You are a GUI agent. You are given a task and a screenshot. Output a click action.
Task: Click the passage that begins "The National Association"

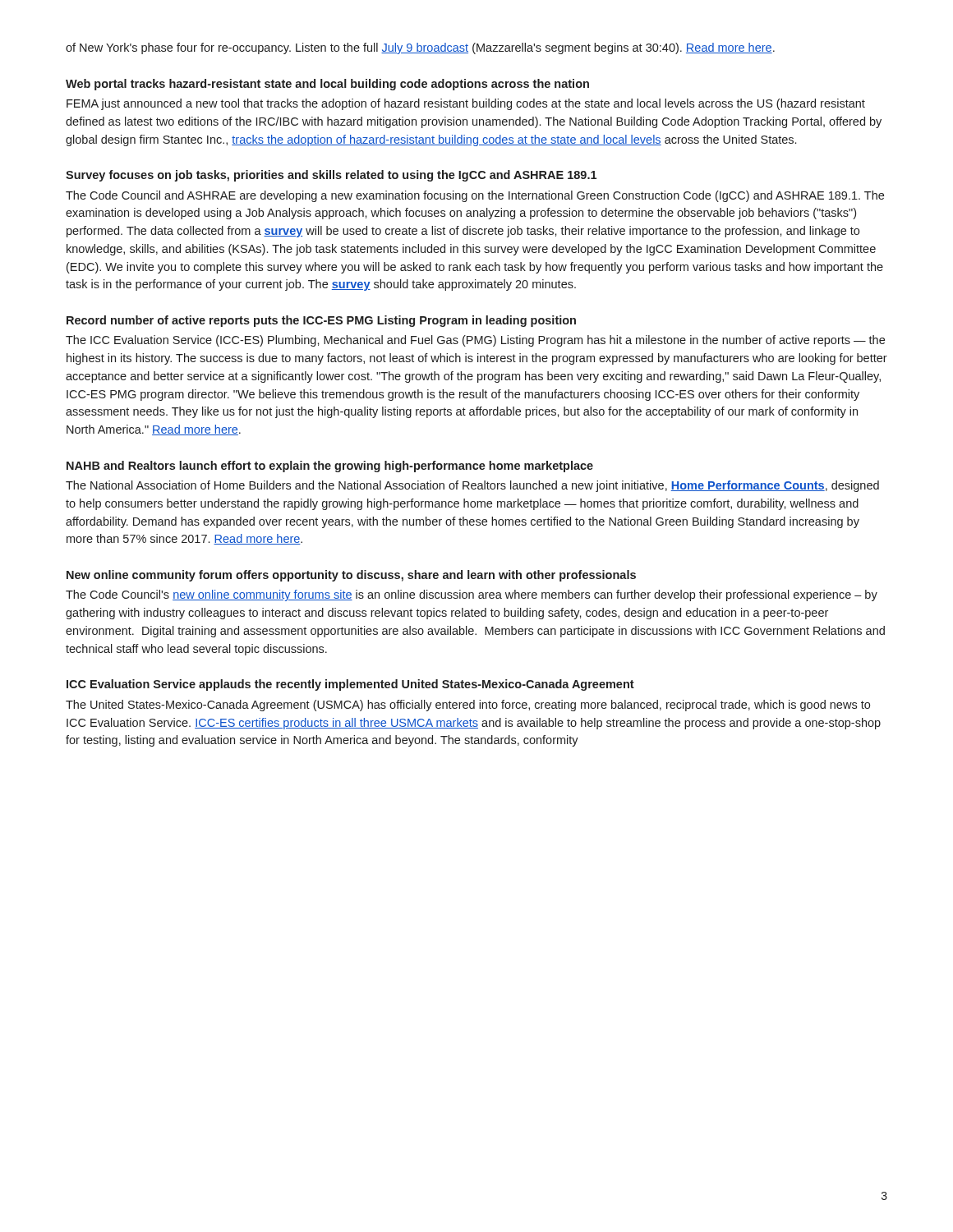point(473,512)
